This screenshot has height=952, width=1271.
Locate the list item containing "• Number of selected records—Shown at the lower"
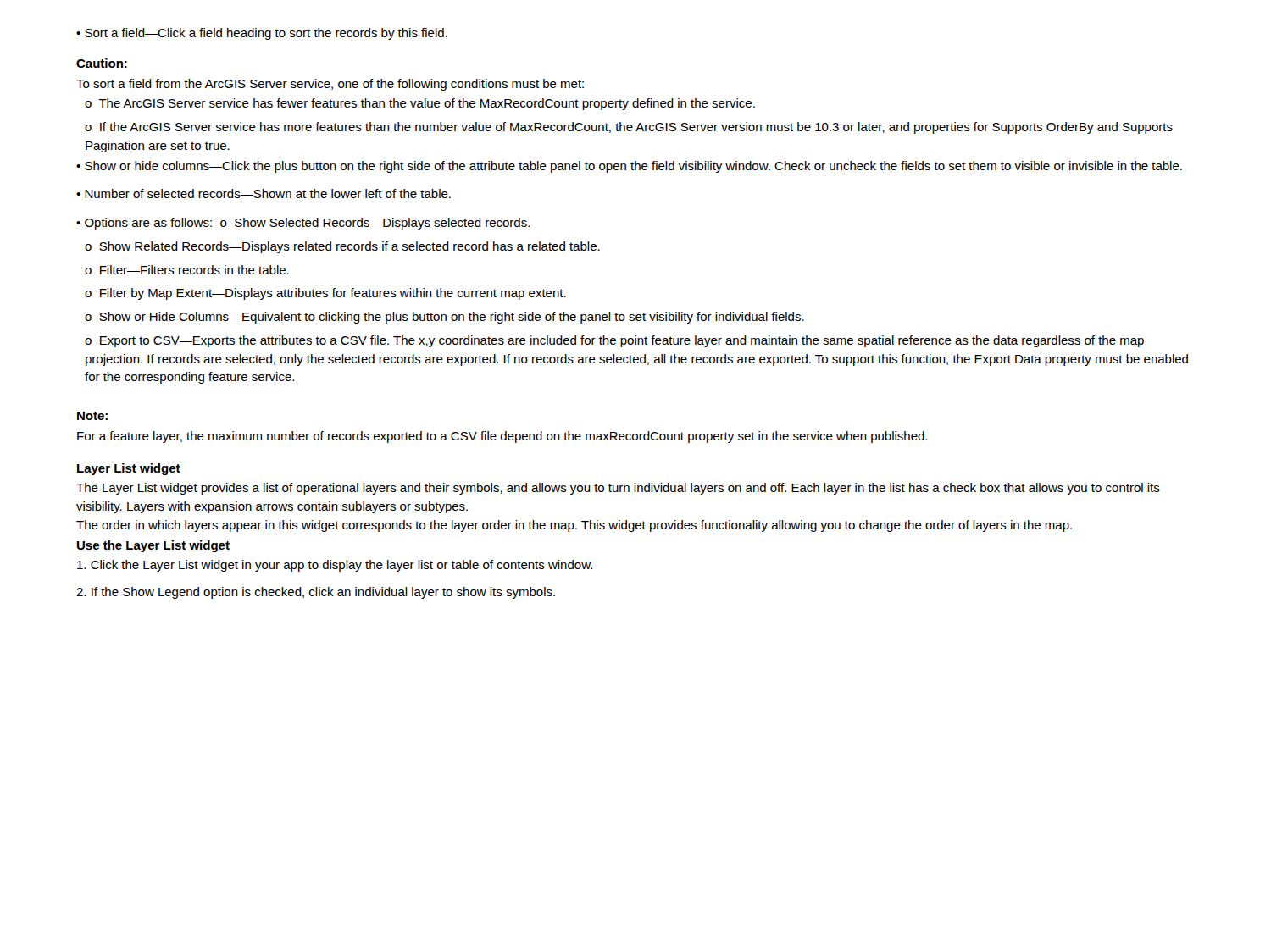(264, 194)
